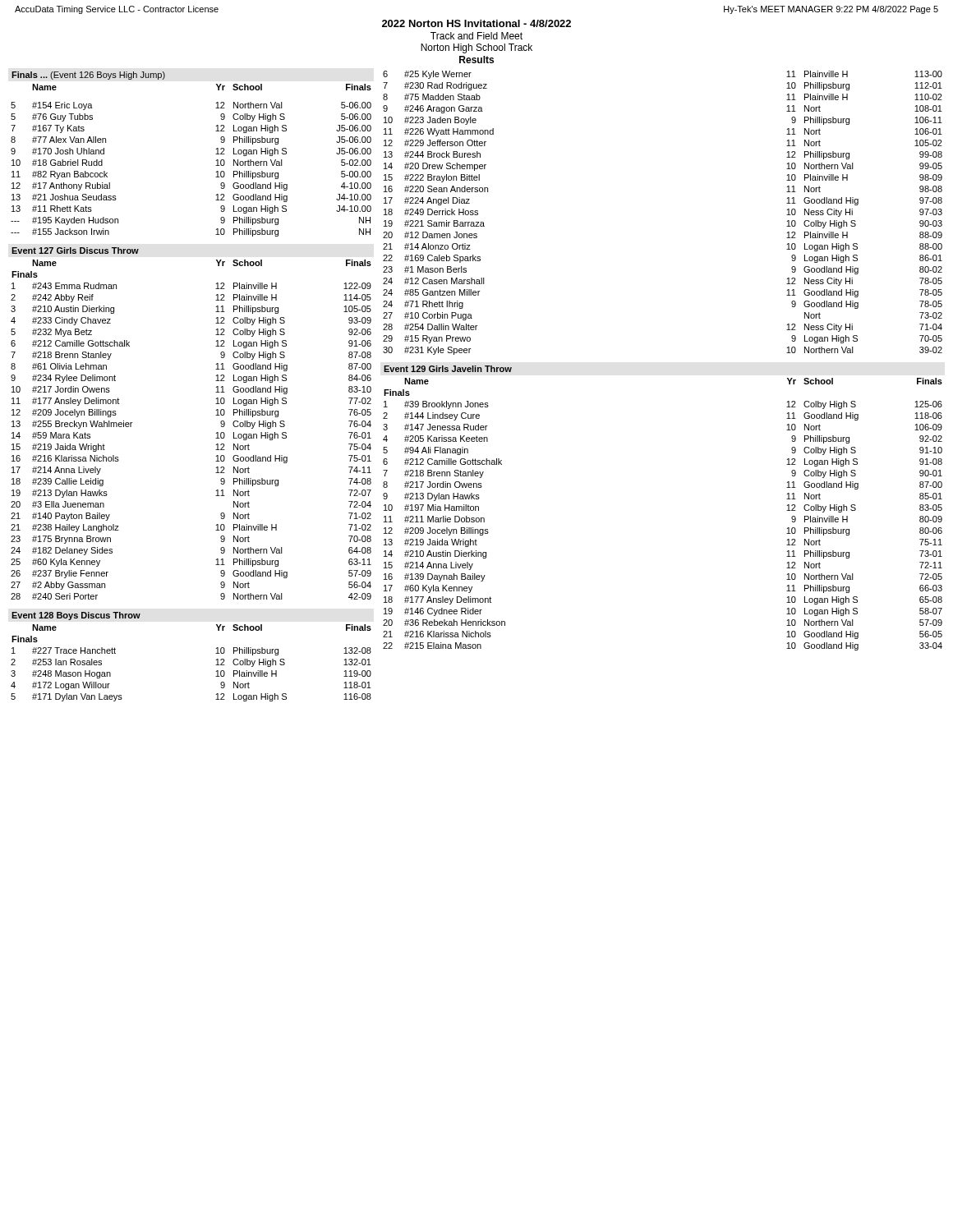Click on the block starting "Finals ... (Event 126 Boys High Jump)"
The image size is (953, 1232).
(88, 76)
